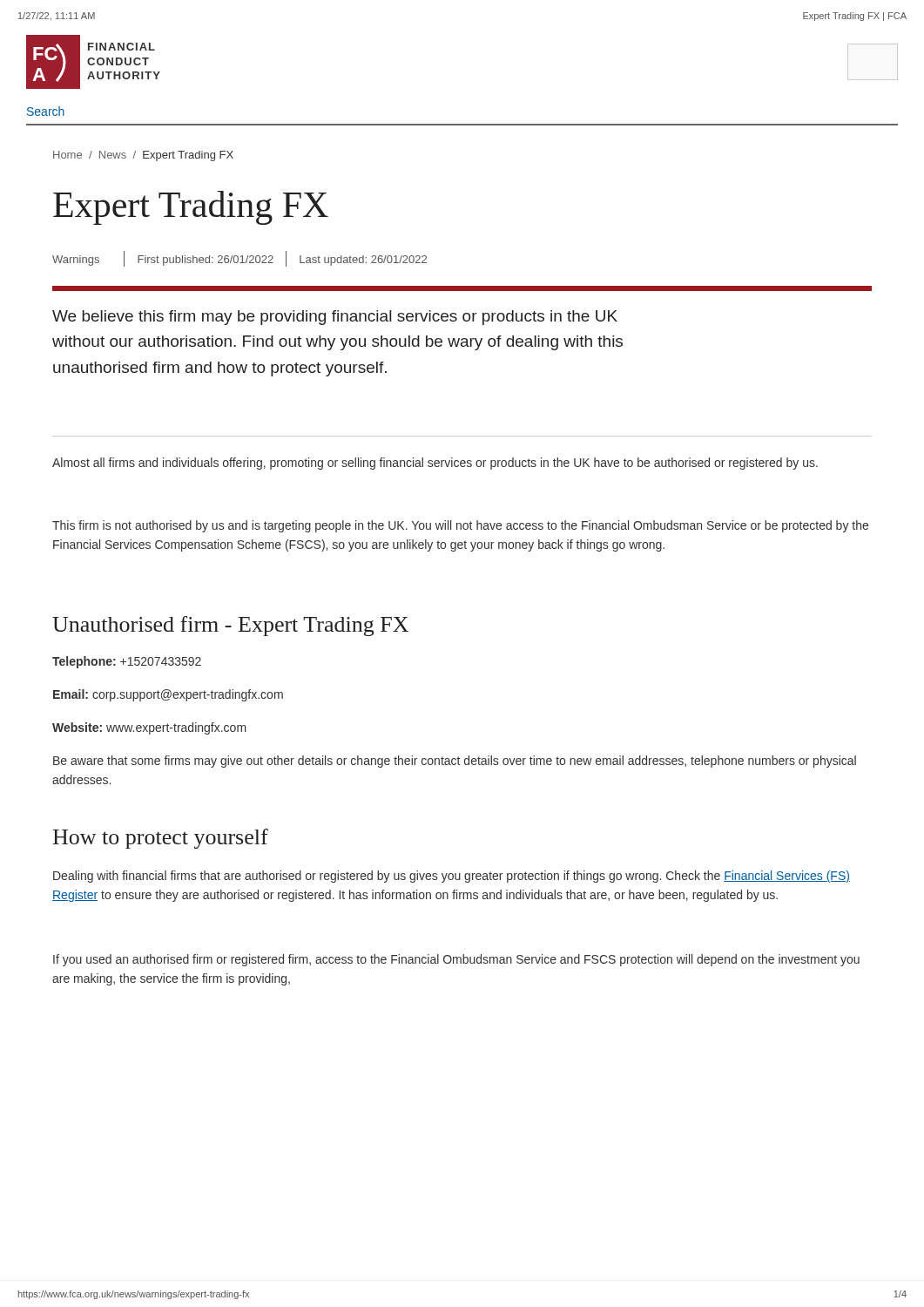The height and width of the screenshot is (1307, 924).
Task: Select the text block starting "Unauthorised firm -"
Action: [x=231, y=624]
